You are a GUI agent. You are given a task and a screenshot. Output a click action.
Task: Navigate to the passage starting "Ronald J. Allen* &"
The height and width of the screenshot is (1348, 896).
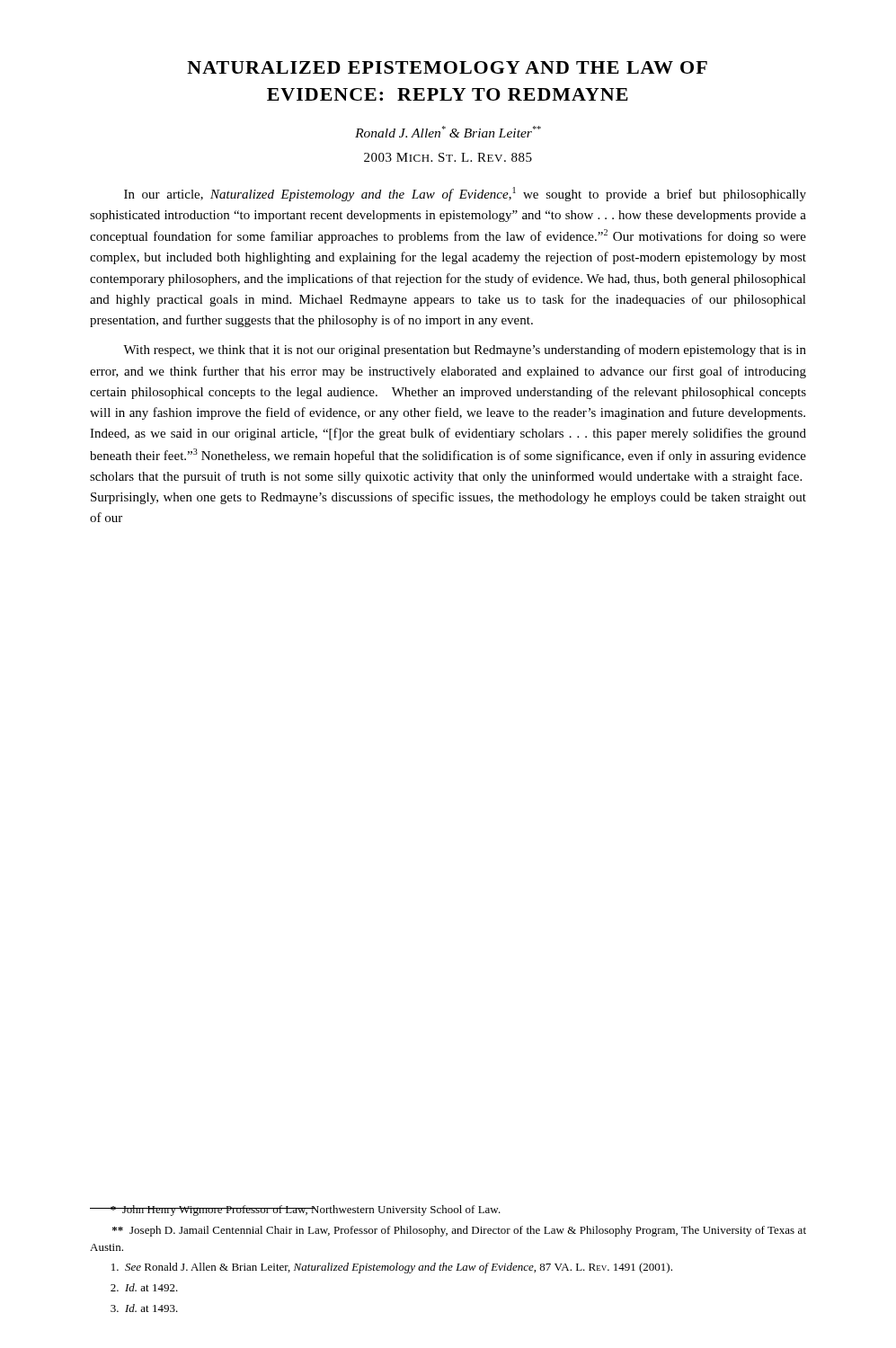click(448, 132)
